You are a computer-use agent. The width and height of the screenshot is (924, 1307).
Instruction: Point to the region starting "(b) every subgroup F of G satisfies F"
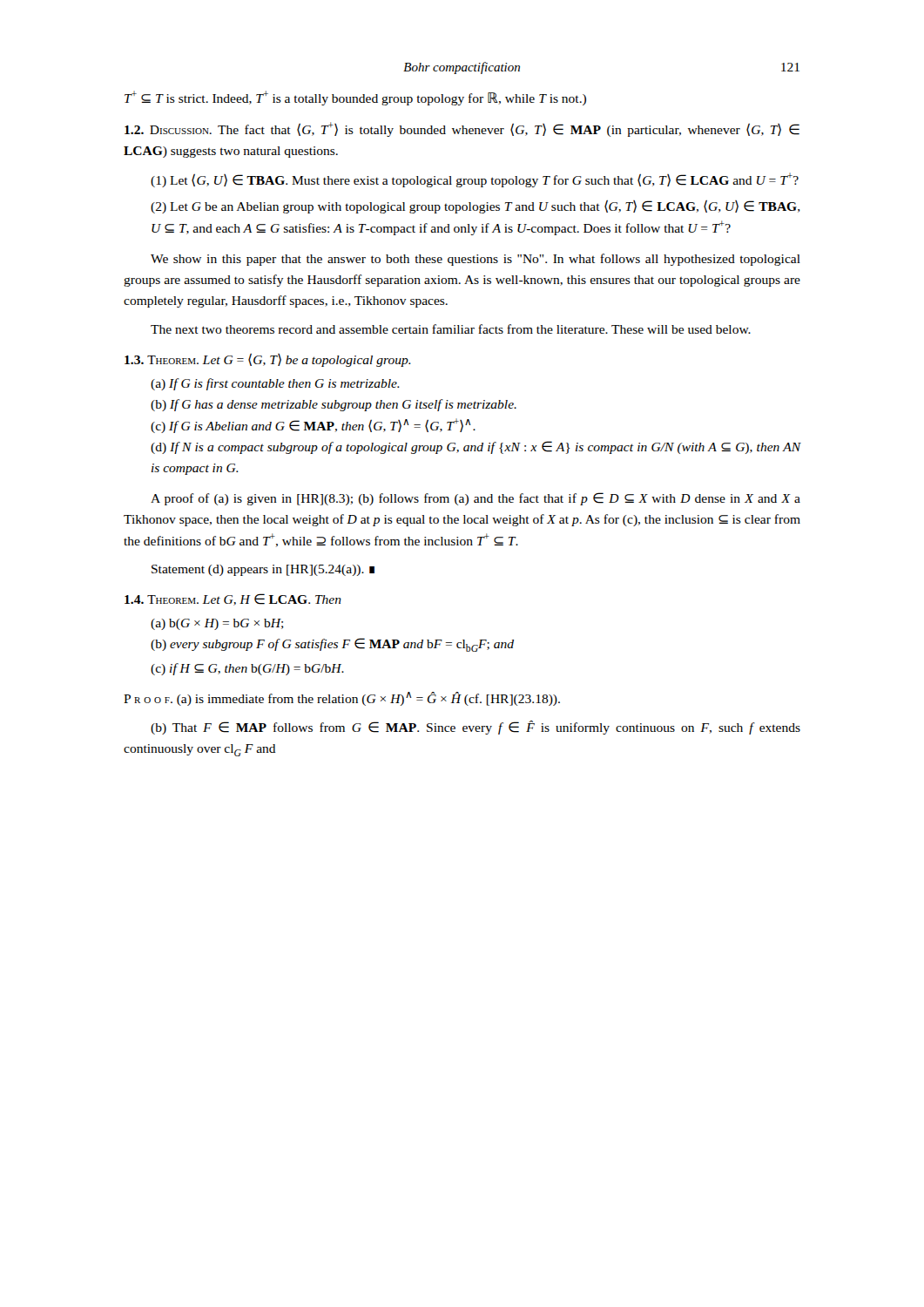[x=476, y=646]
